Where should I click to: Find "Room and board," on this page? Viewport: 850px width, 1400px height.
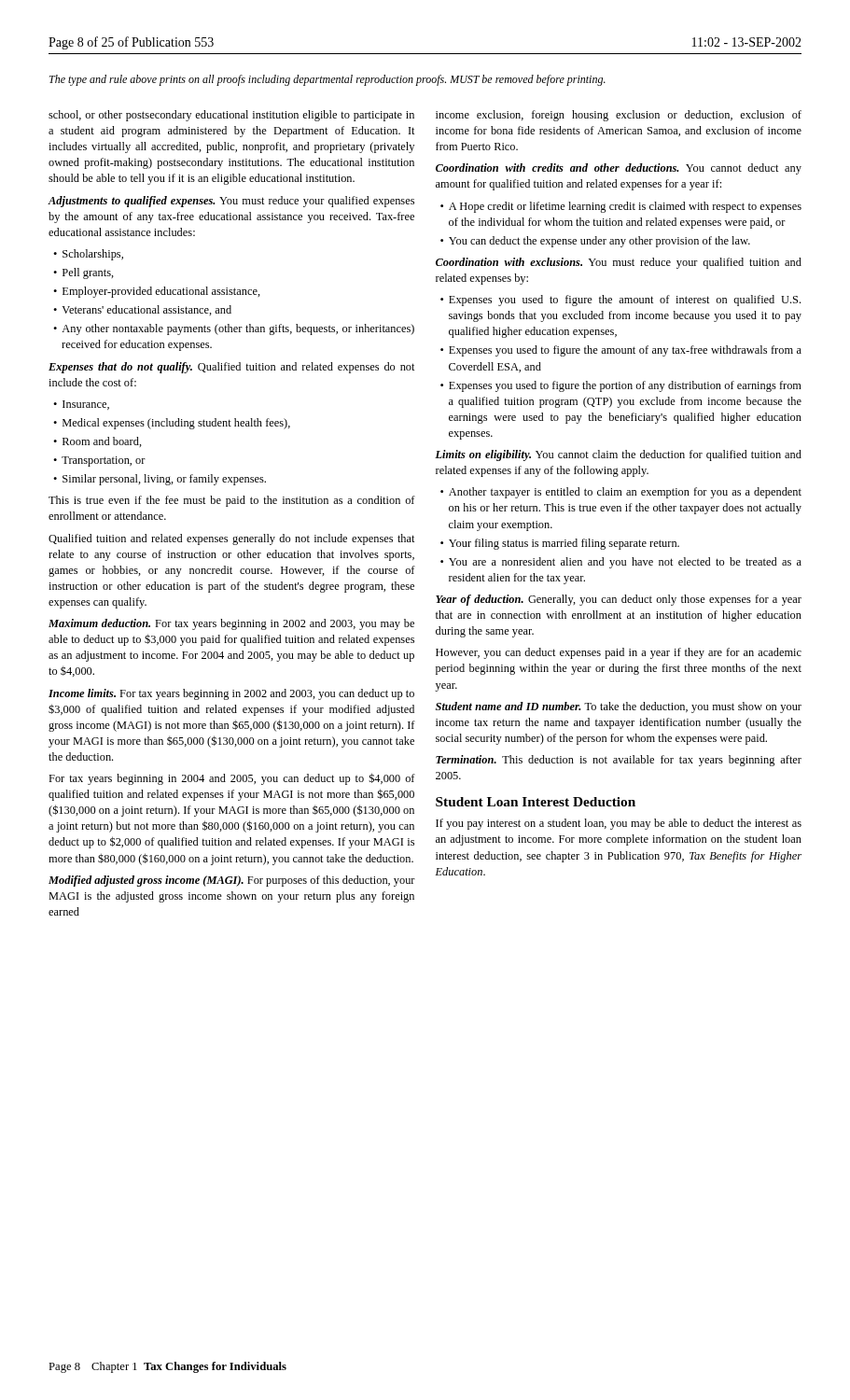pyautogui.click(x=102, y=441)
